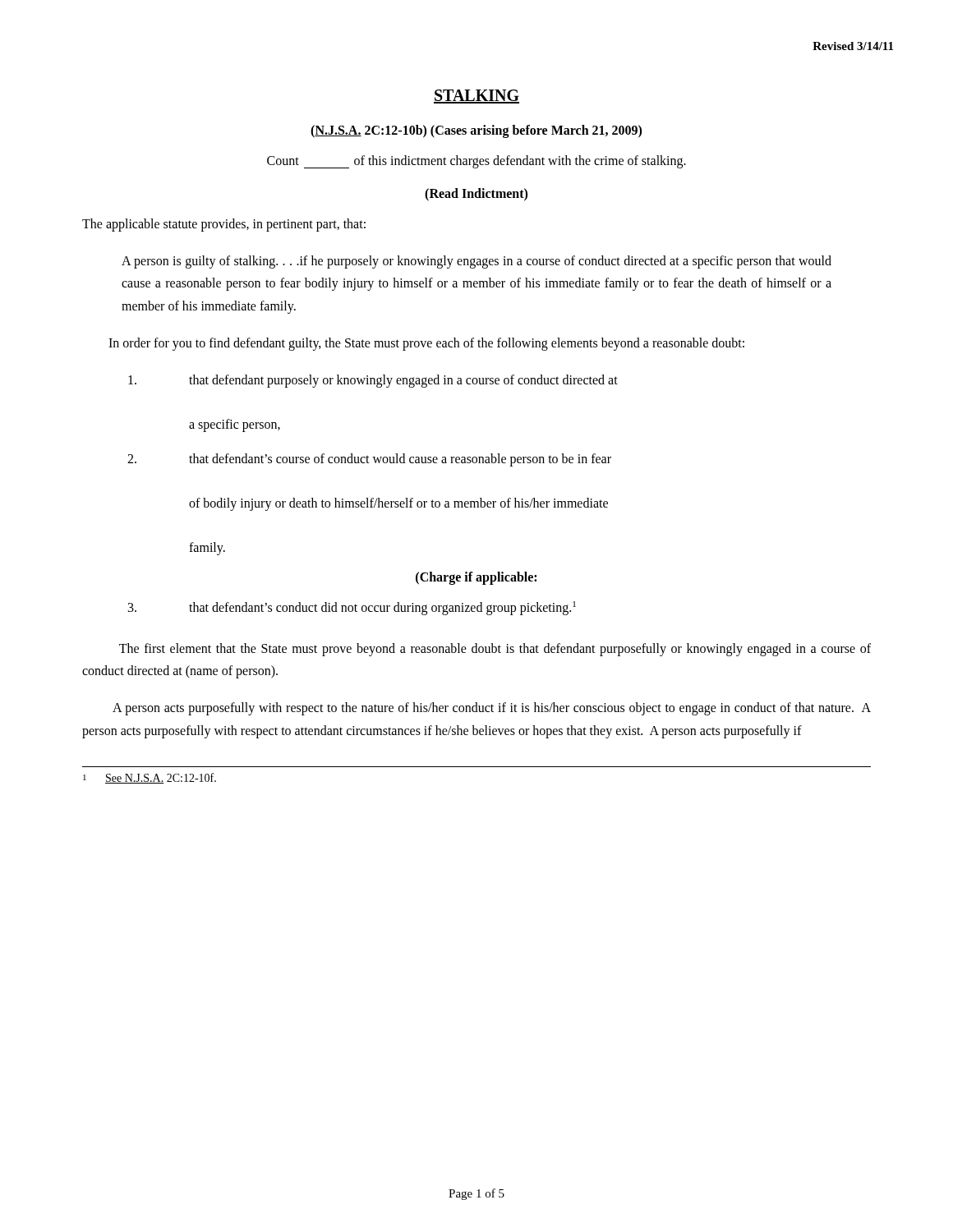The image size is (953, 1232).
Task: Point to the block beginning "that defendant purposely or knowingly engaged in"
Action: [x=373, y=381]
